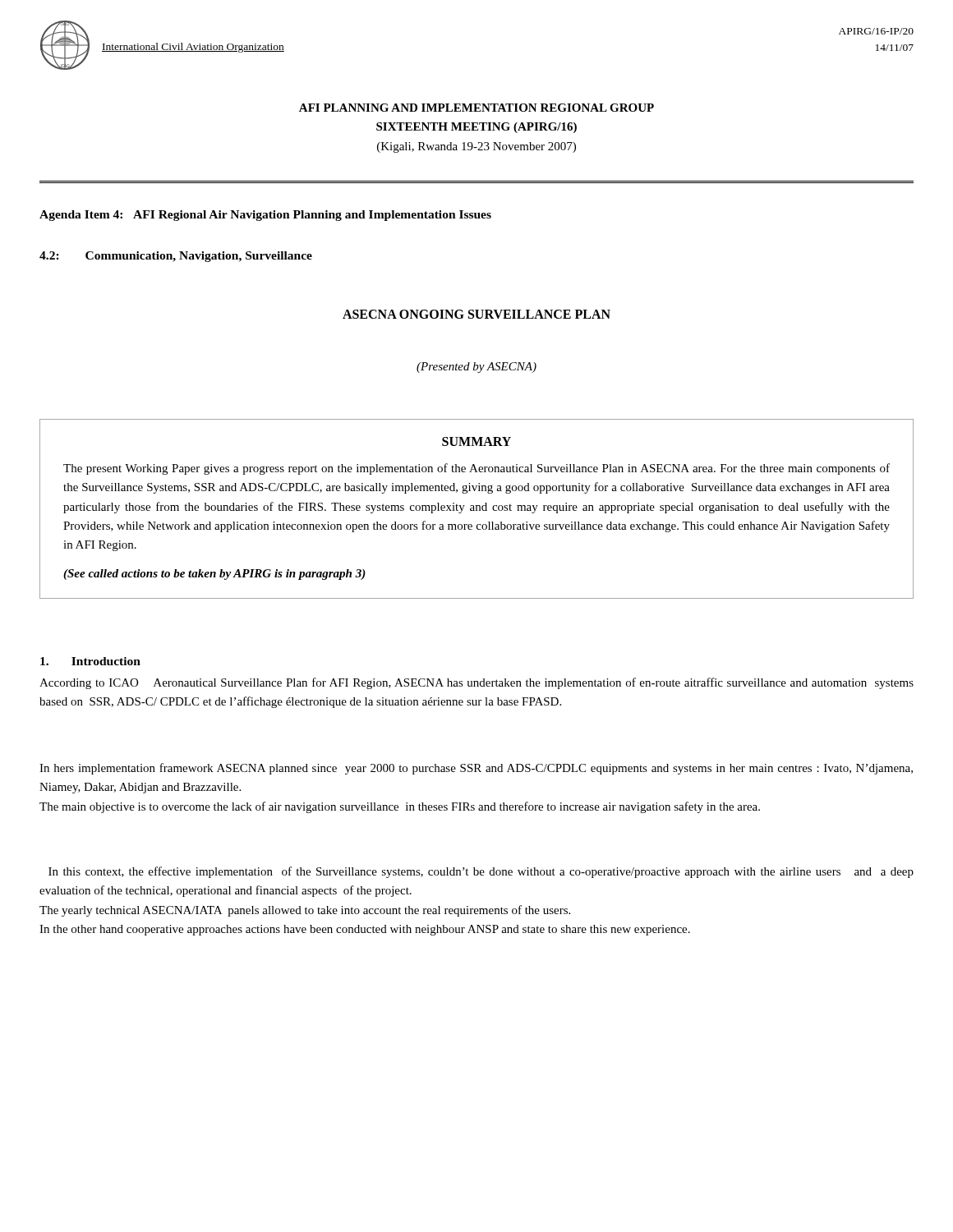The width and height of the screenshot is (953, 1232).
Task: Select the region starting "According to ICAO Aeronautical Surveillance Plan for AFI"
Action: (x=476, y=692)
